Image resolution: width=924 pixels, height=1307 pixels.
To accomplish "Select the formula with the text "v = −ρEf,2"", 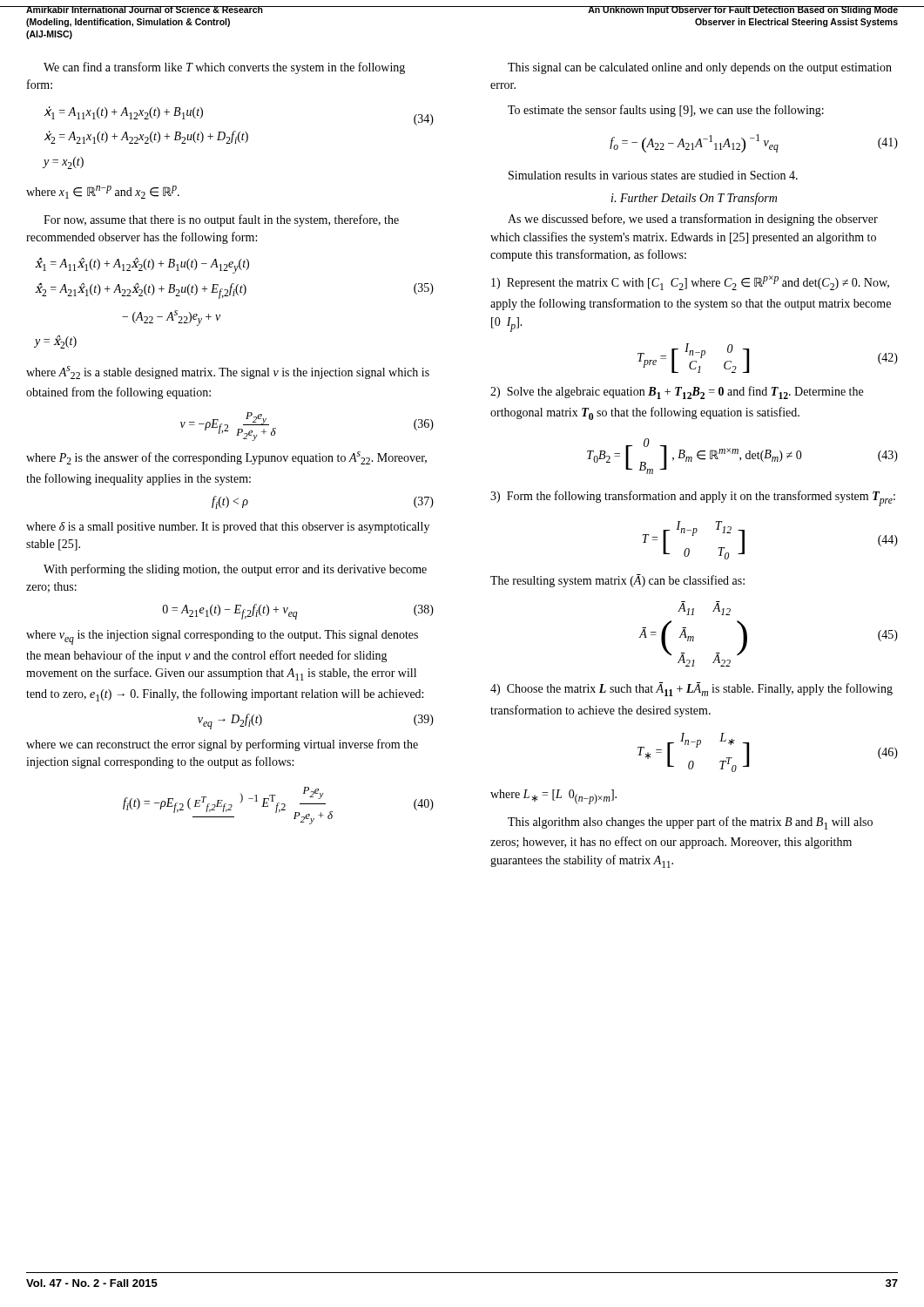I will pyautogui.click(x=210, y=426).
